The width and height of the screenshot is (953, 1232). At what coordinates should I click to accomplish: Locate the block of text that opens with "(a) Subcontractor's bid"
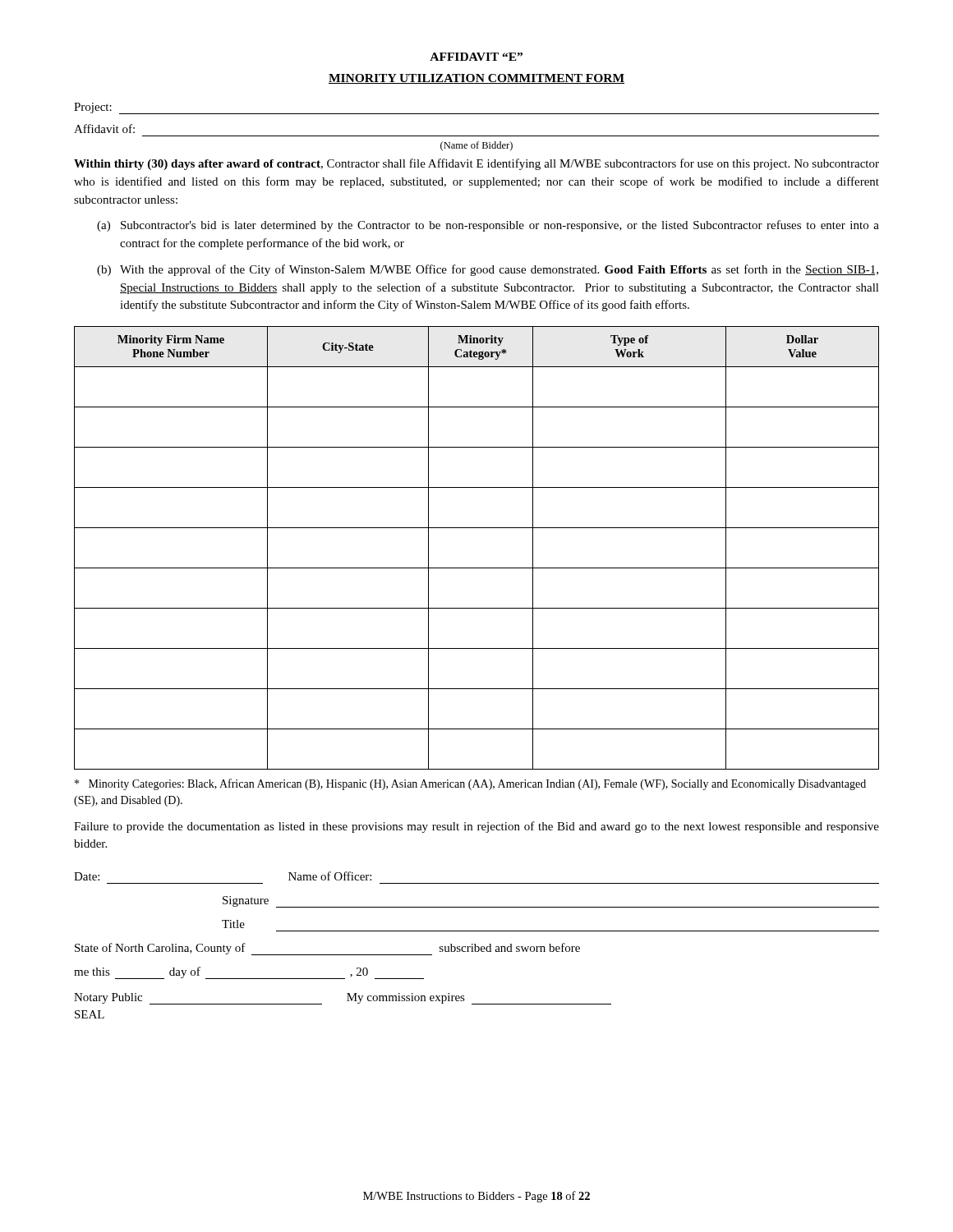(x=488, y=235)
